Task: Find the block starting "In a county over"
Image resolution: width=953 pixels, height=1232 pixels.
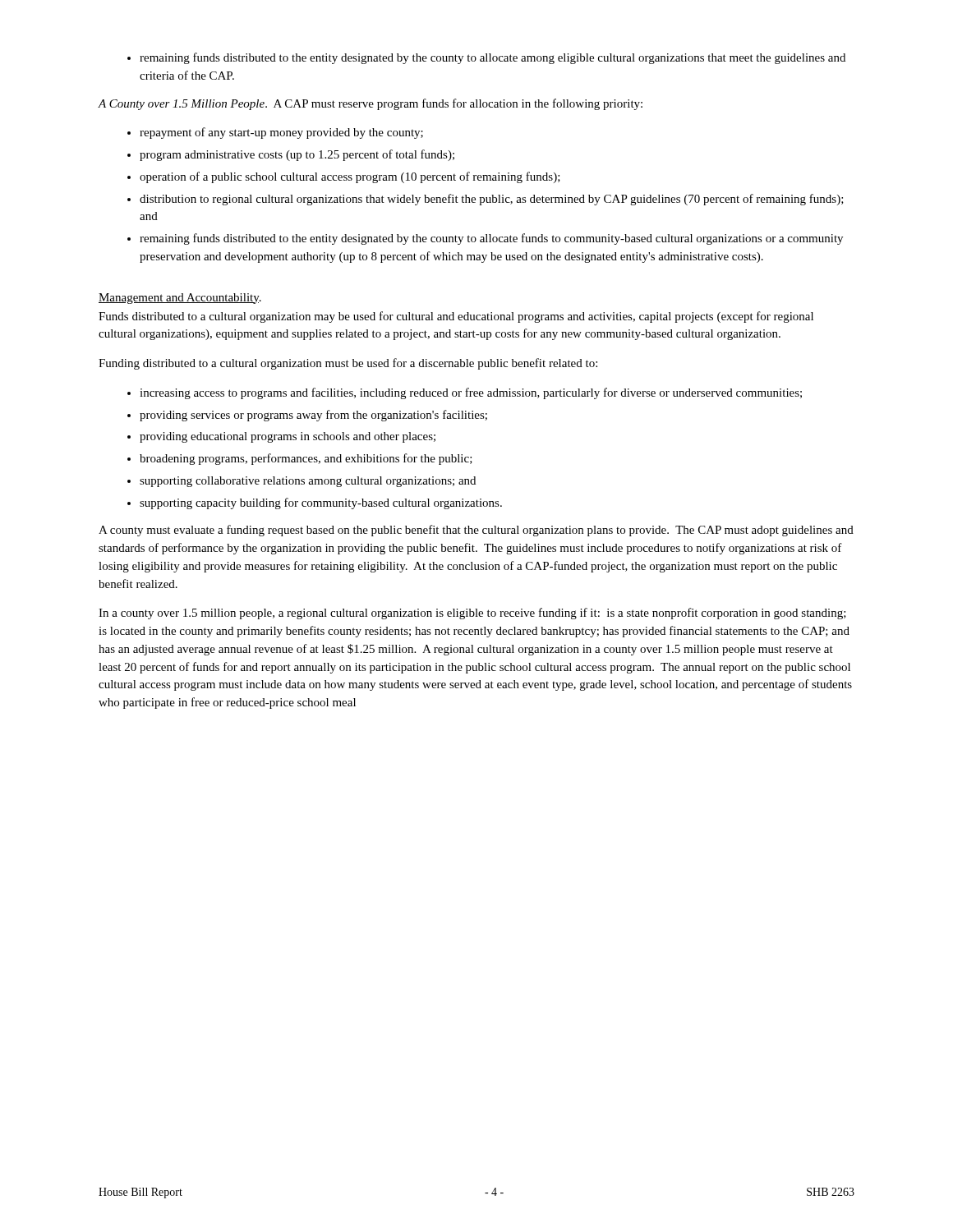Action: click(476, 658)
